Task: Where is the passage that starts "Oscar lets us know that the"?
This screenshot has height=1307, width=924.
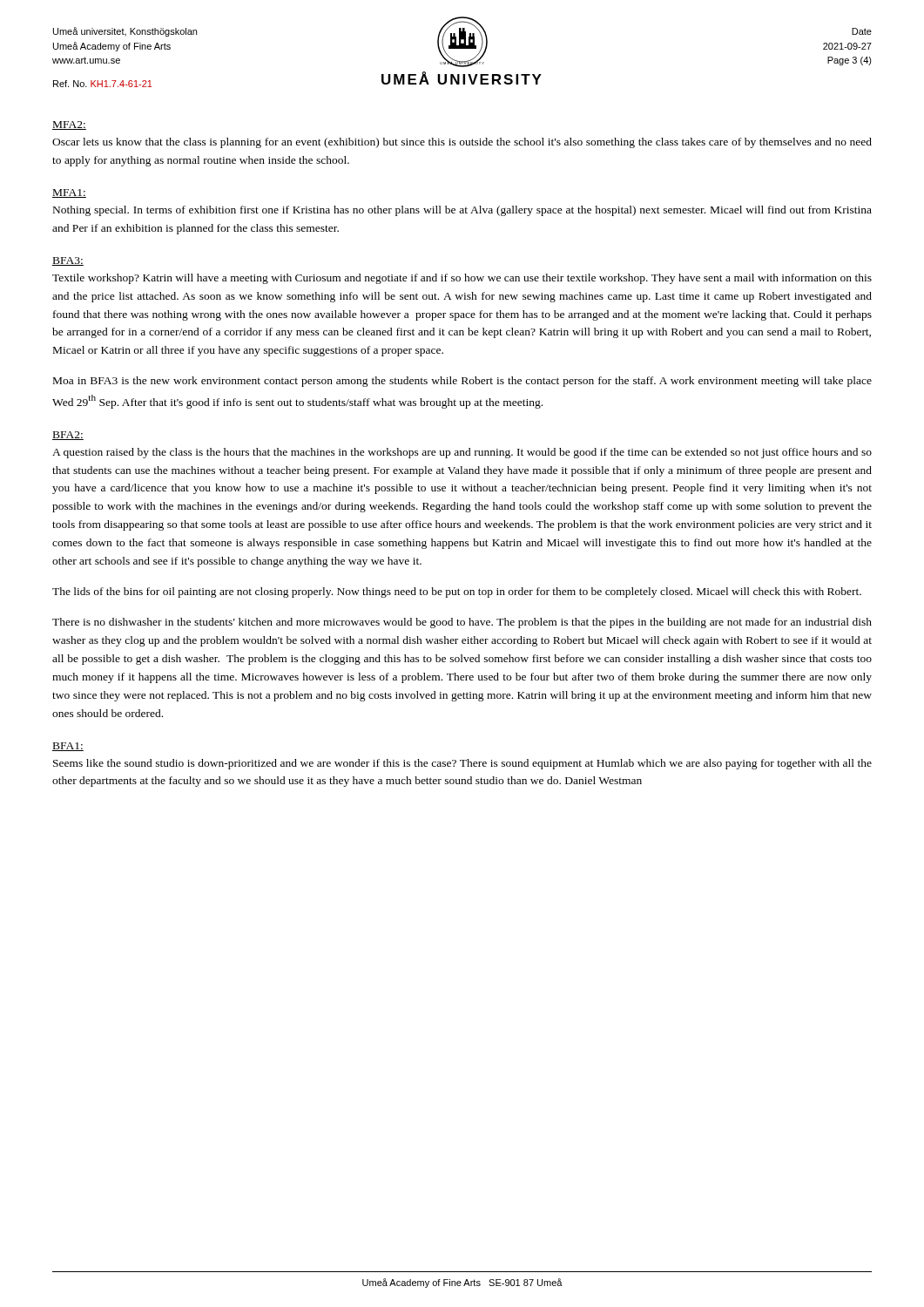Action: point(462,151)
